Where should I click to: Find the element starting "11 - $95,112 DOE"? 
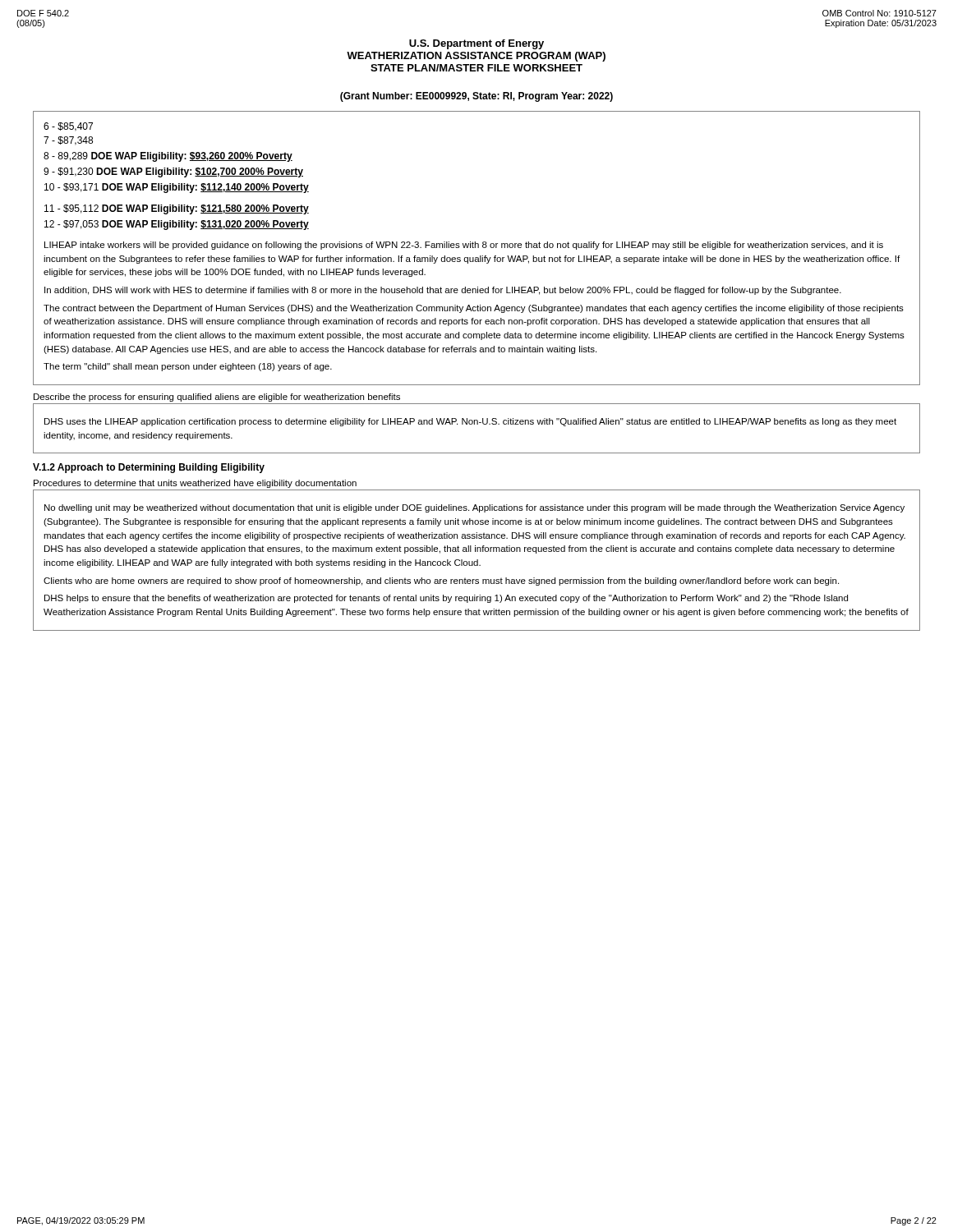[176, 209]
